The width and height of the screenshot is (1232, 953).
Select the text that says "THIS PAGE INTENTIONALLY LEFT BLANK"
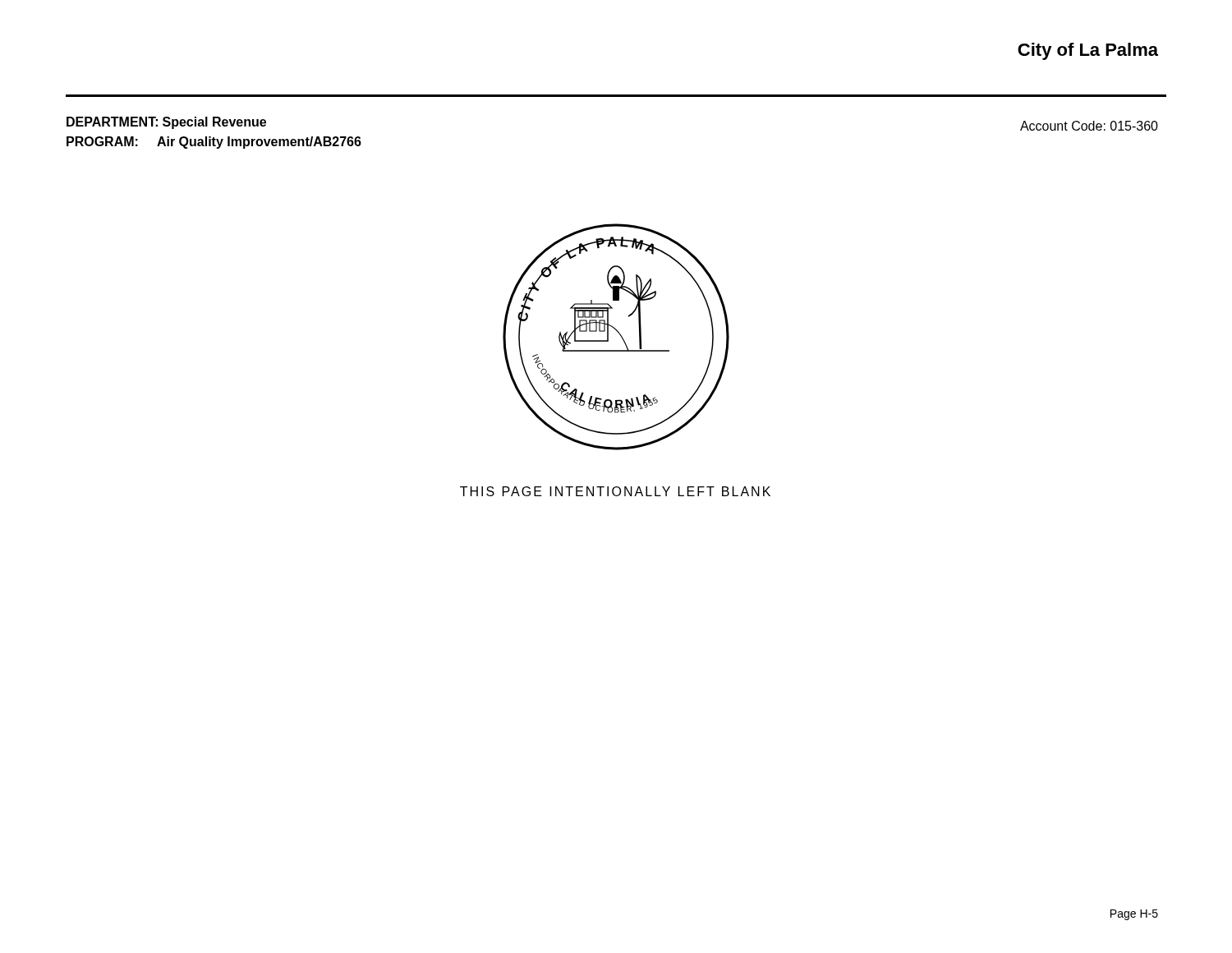[616, 492]
